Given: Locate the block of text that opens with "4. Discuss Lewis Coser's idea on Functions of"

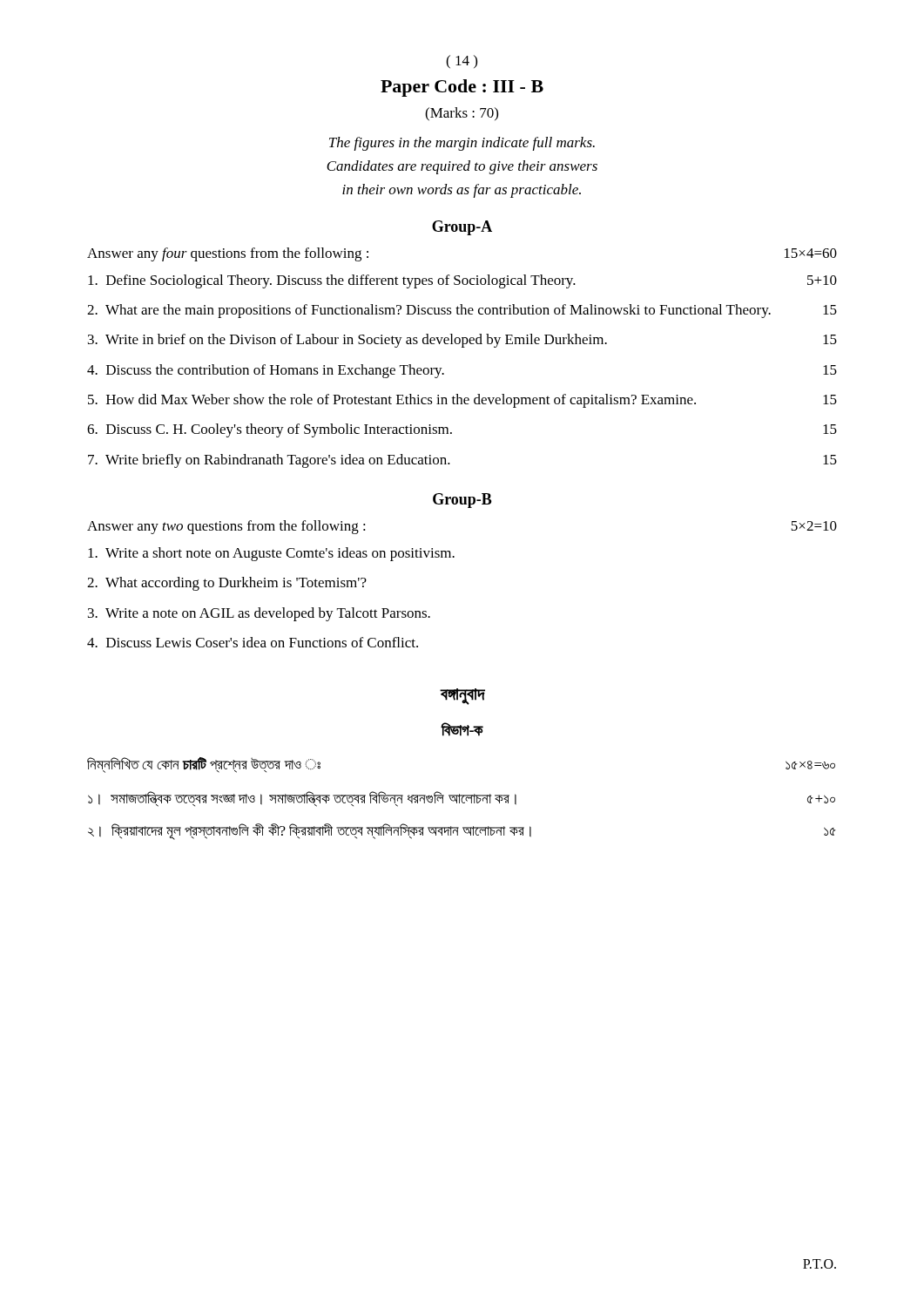Looking at the screenshot, I should click(x=253, y=643).
